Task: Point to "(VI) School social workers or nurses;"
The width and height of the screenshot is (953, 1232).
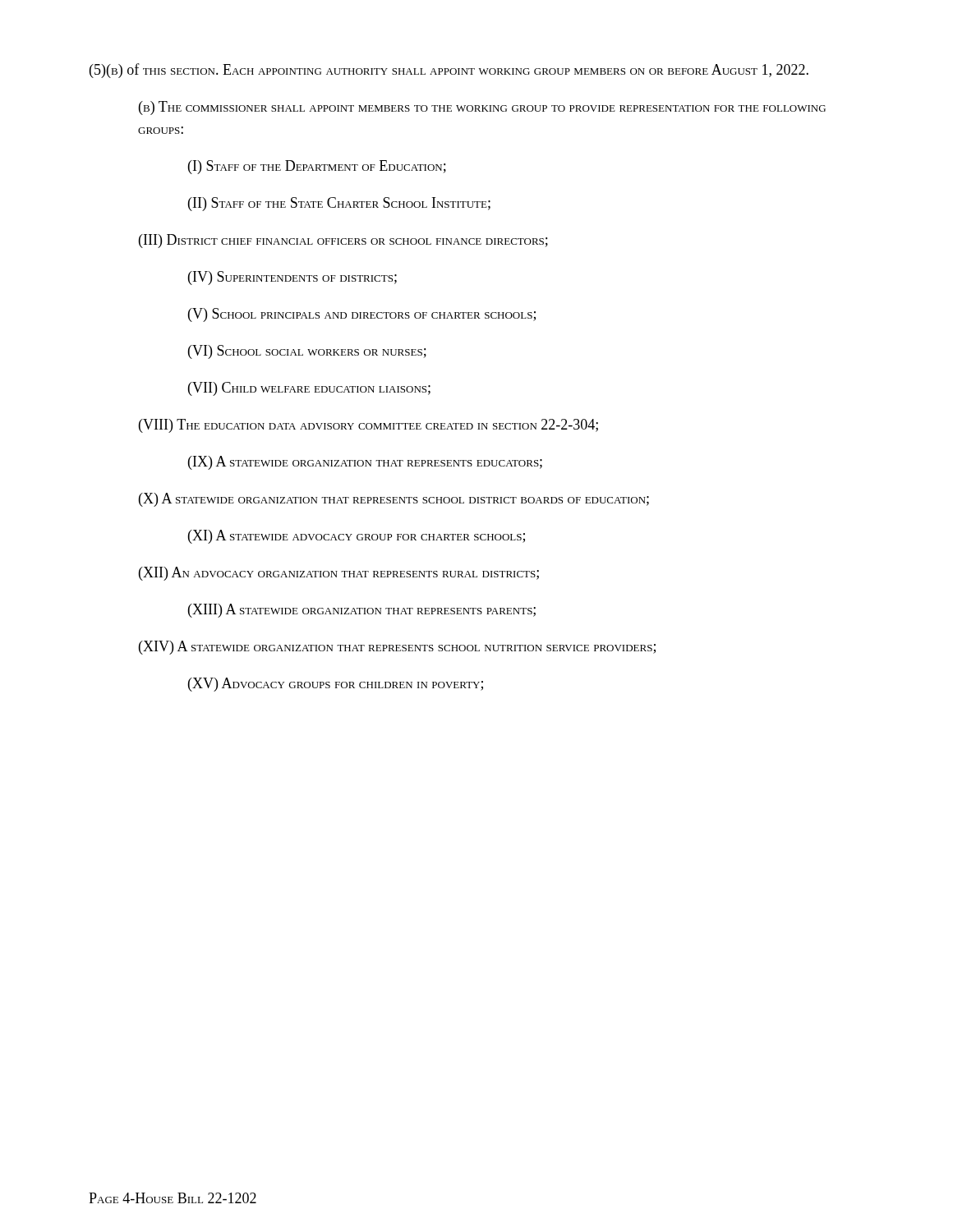Action: [307, 352]
